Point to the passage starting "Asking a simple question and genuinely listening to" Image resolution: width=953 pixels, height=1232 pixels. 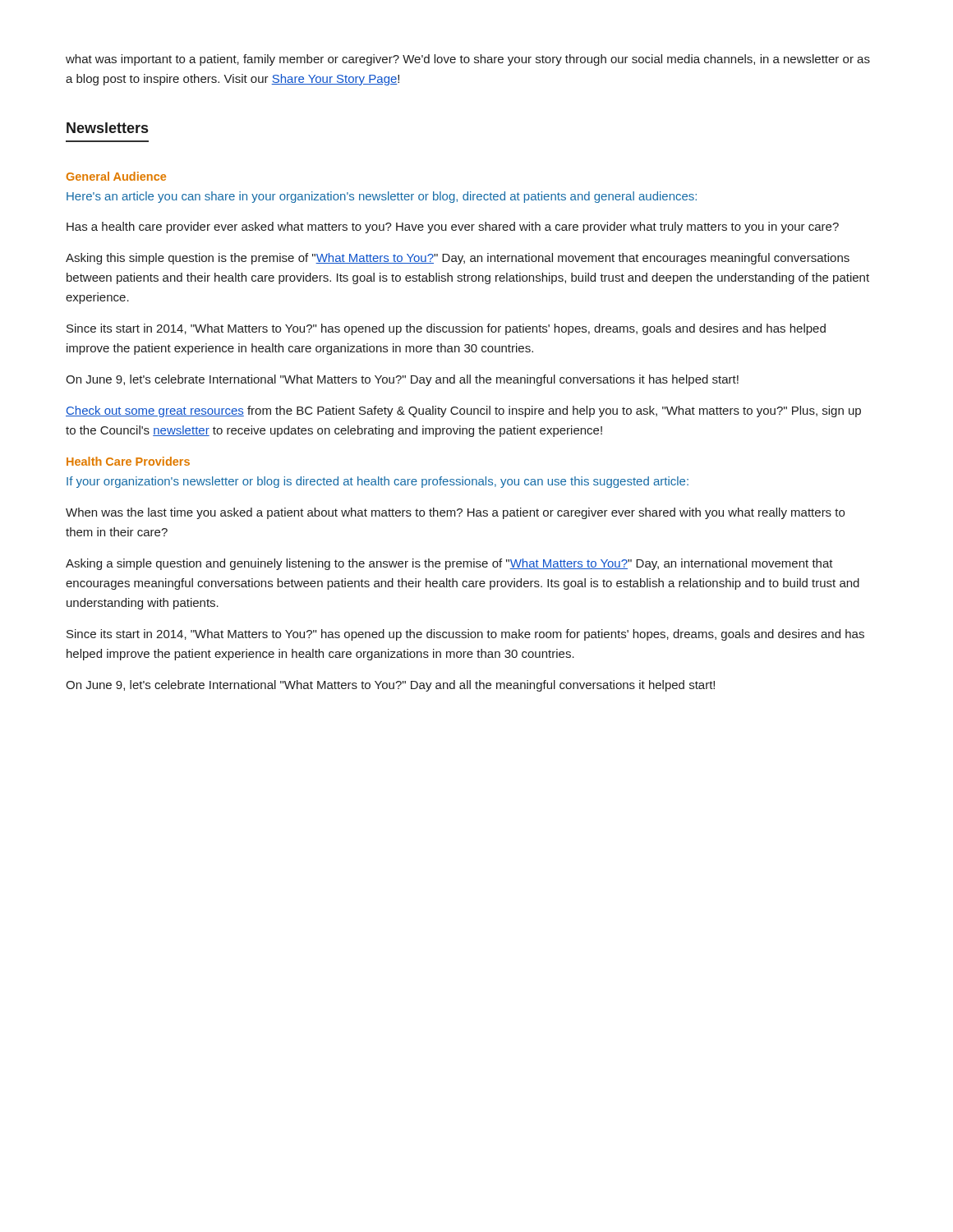463,582
